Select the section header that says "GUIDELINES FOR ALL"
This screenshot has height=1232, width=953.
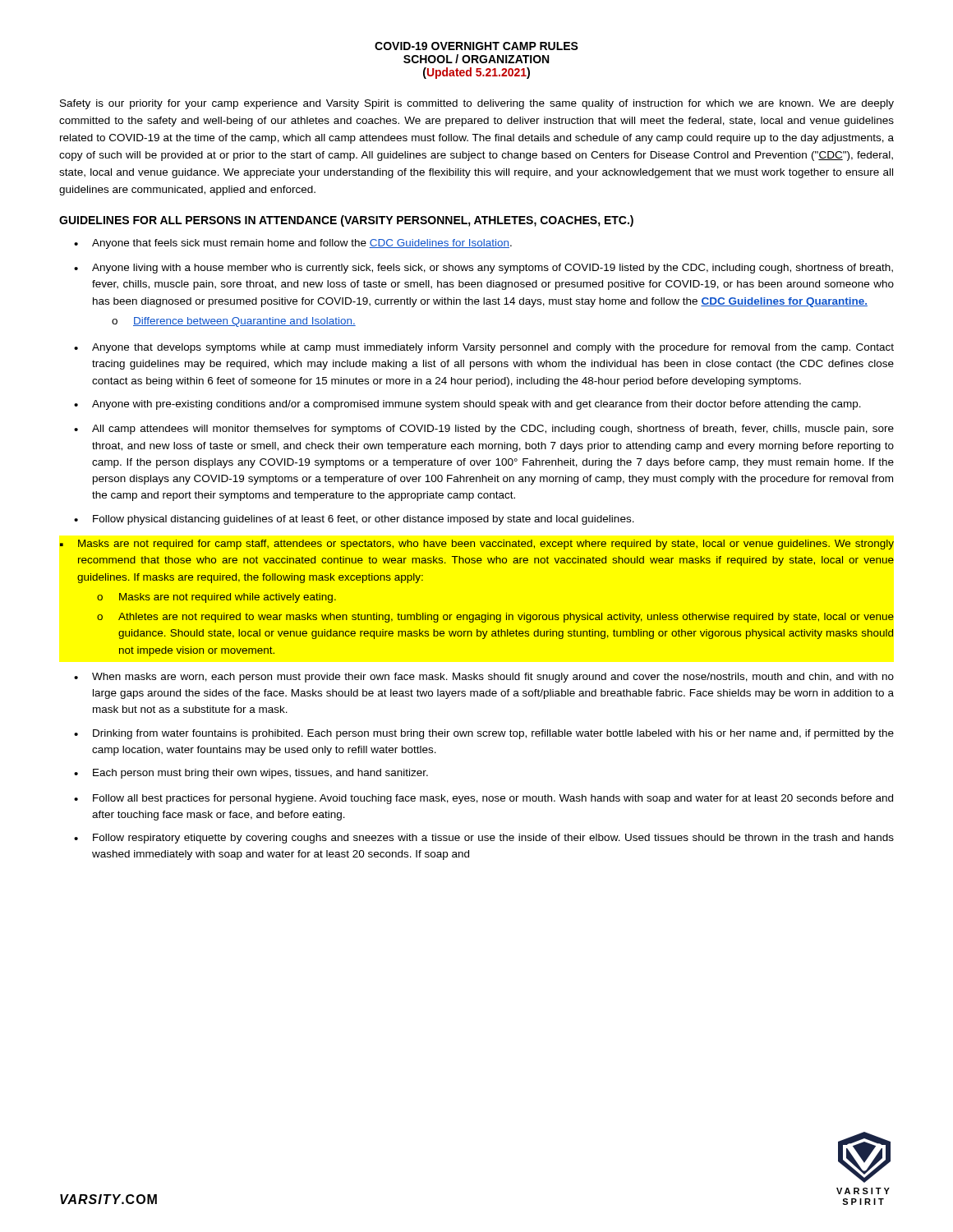[x=347, y=220]
